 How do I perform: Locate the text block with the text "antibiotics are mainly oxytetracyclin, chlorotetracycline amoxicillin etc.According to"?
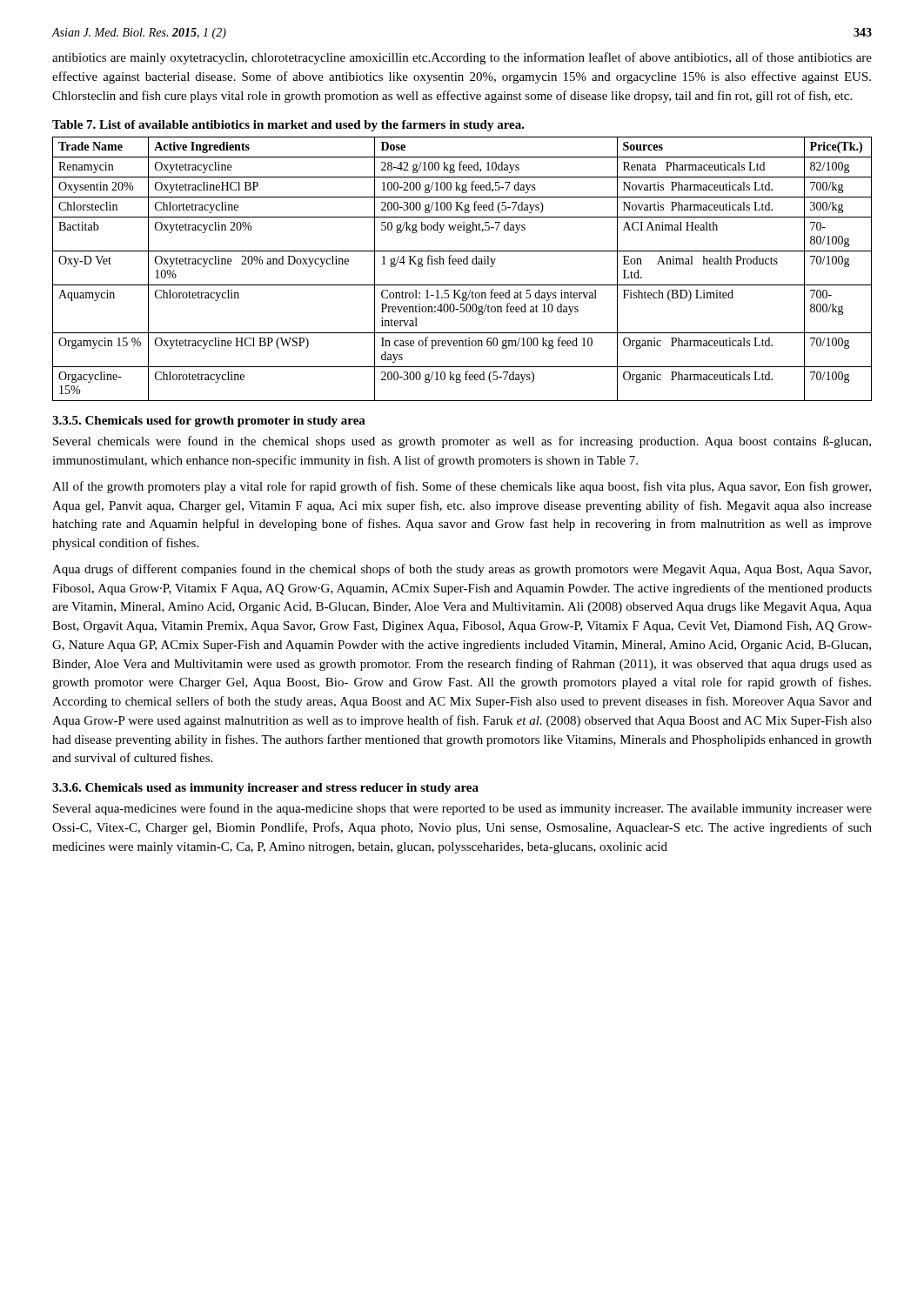(462, 77)
